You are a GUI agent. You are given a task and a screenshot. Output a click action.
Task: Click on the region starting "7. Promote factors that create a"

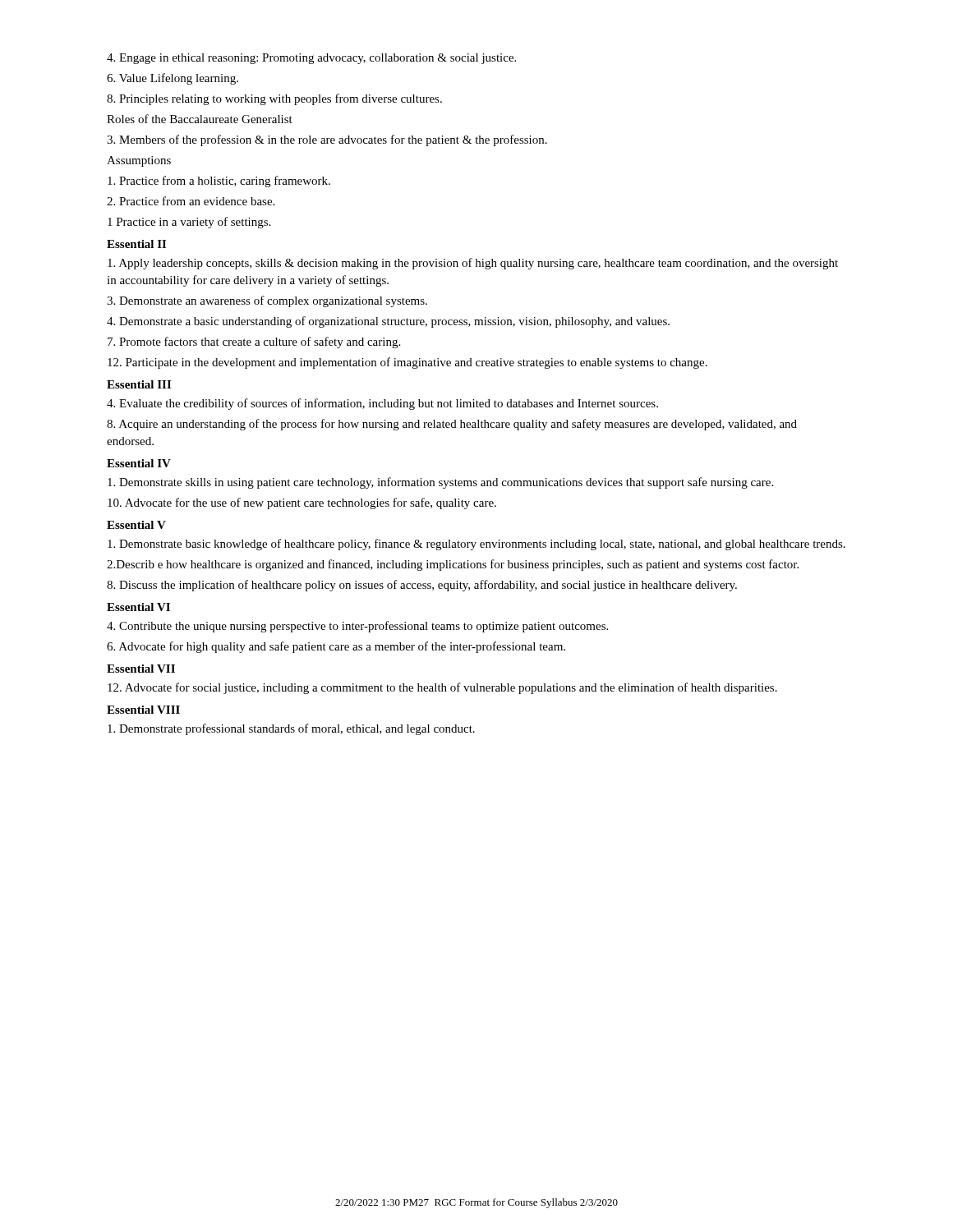coord(254,342)
